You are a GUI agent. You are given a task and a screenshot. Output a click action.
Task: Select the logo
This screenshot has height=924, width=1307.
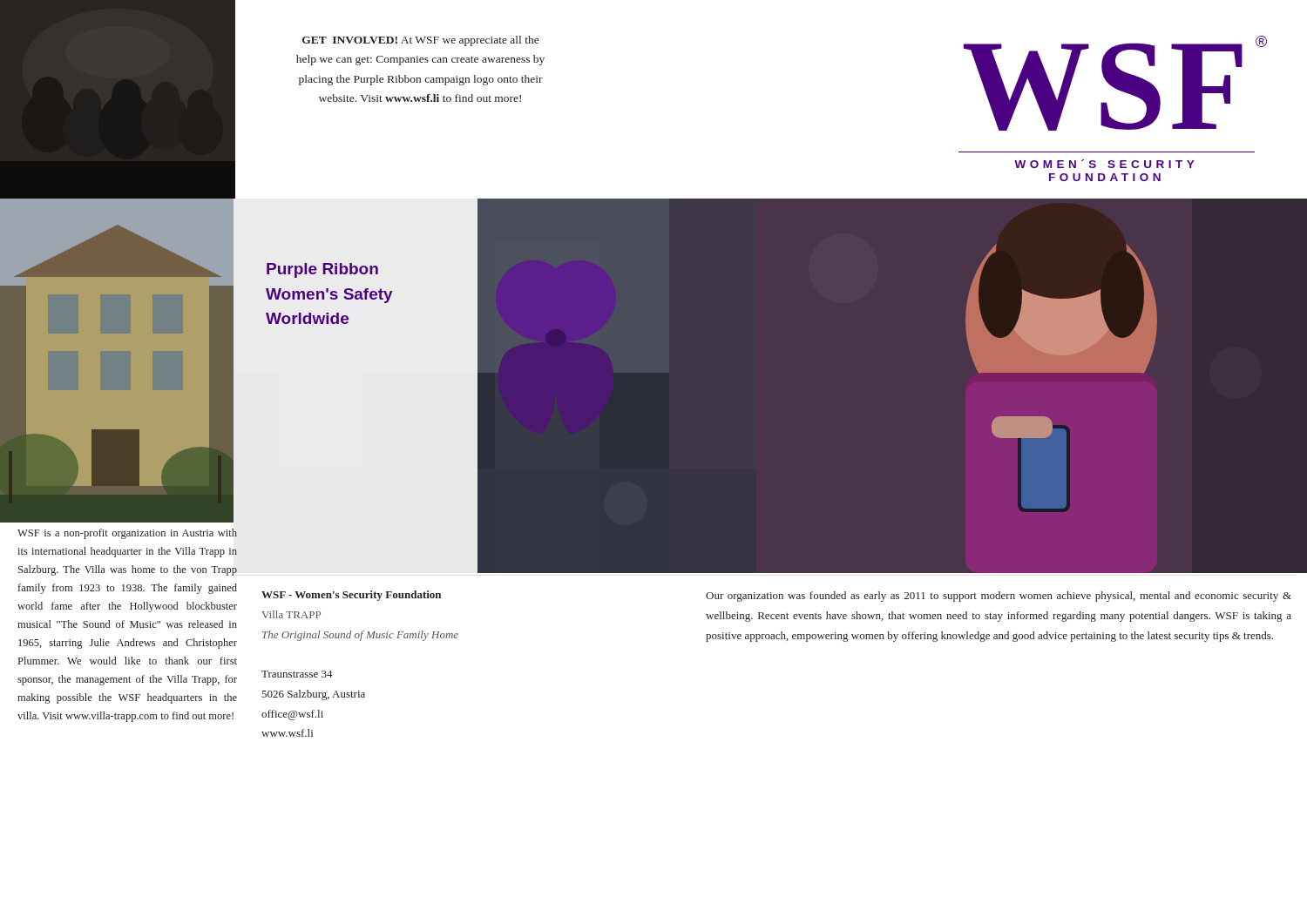[x=1107, y=102]
